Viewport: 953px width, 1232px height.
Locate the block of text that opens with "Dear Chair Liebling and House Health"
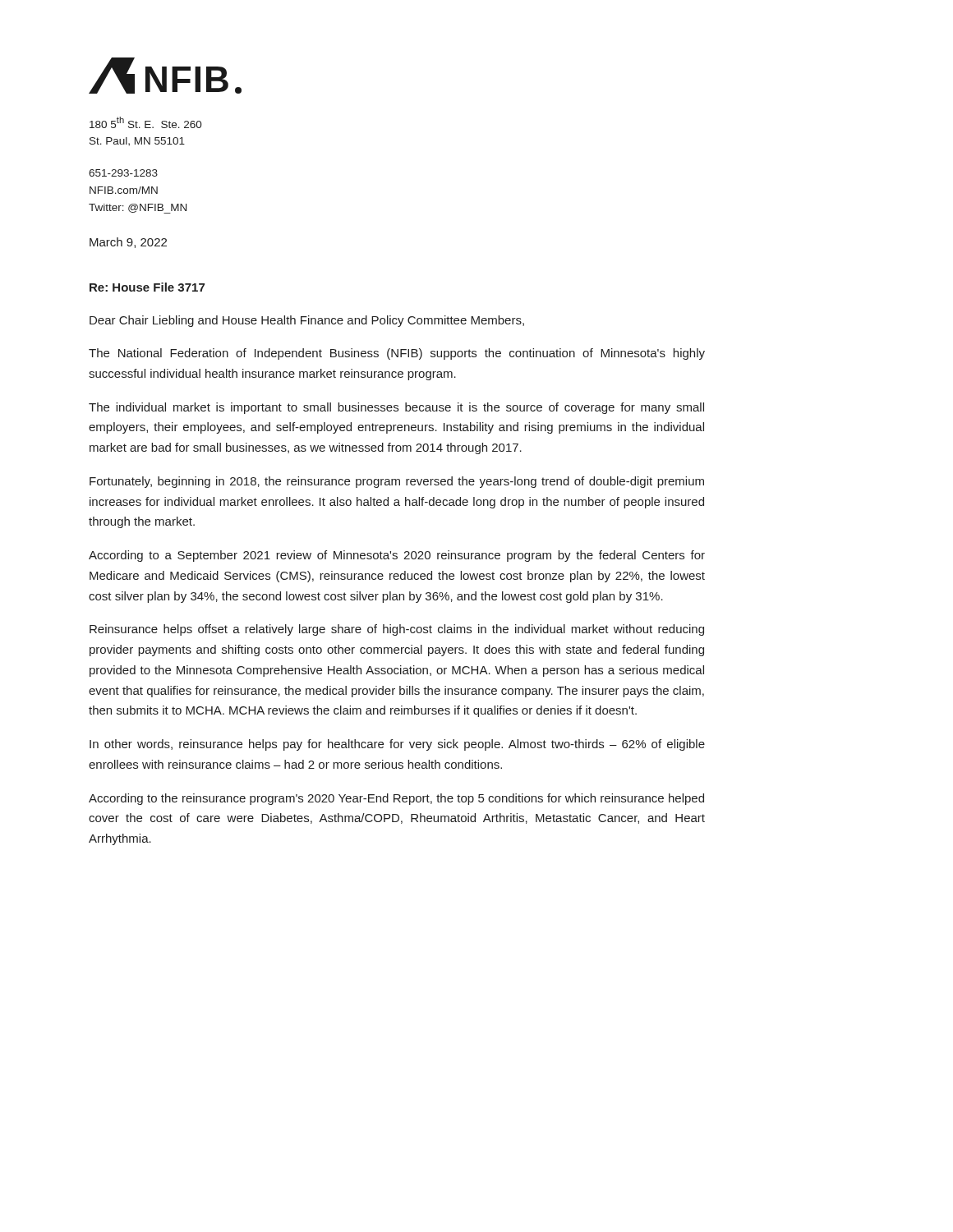pos(307,320)
